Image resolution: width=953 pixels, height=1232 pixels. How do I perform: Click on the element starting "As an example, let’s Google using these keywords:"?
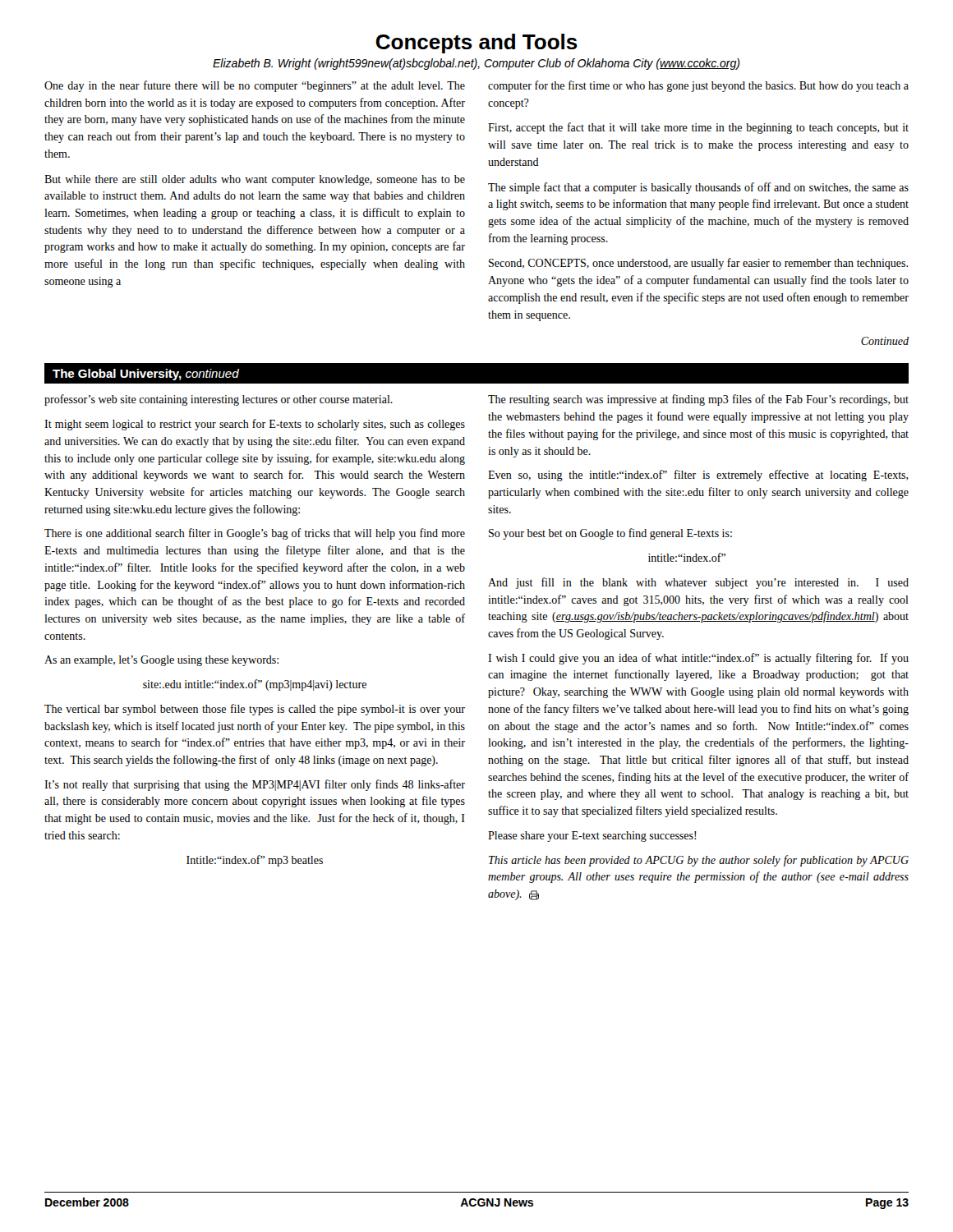click(162, 660)
